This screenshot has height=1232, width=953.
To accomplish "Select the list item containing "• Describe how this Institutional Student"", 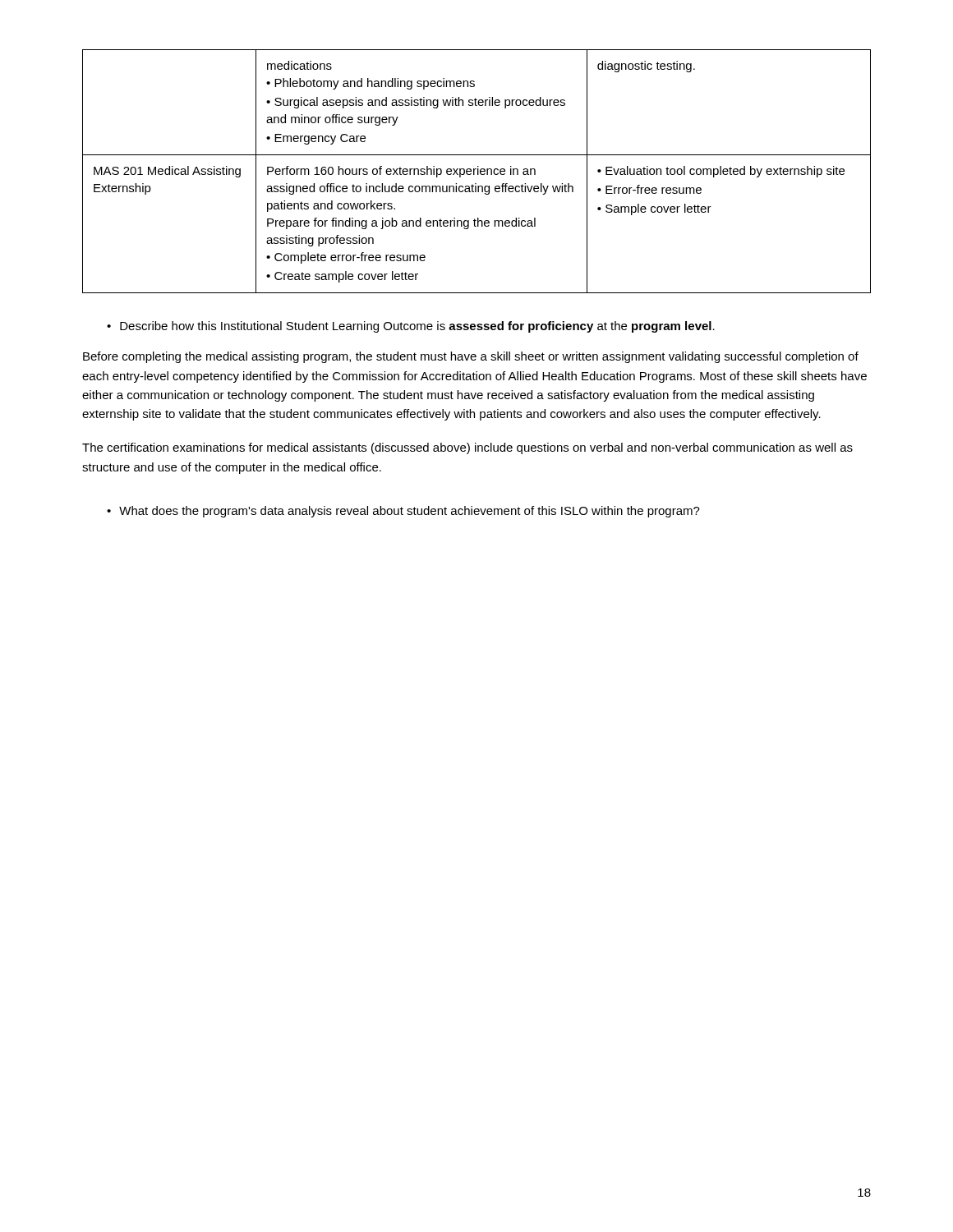I will (x=411, y=326).
